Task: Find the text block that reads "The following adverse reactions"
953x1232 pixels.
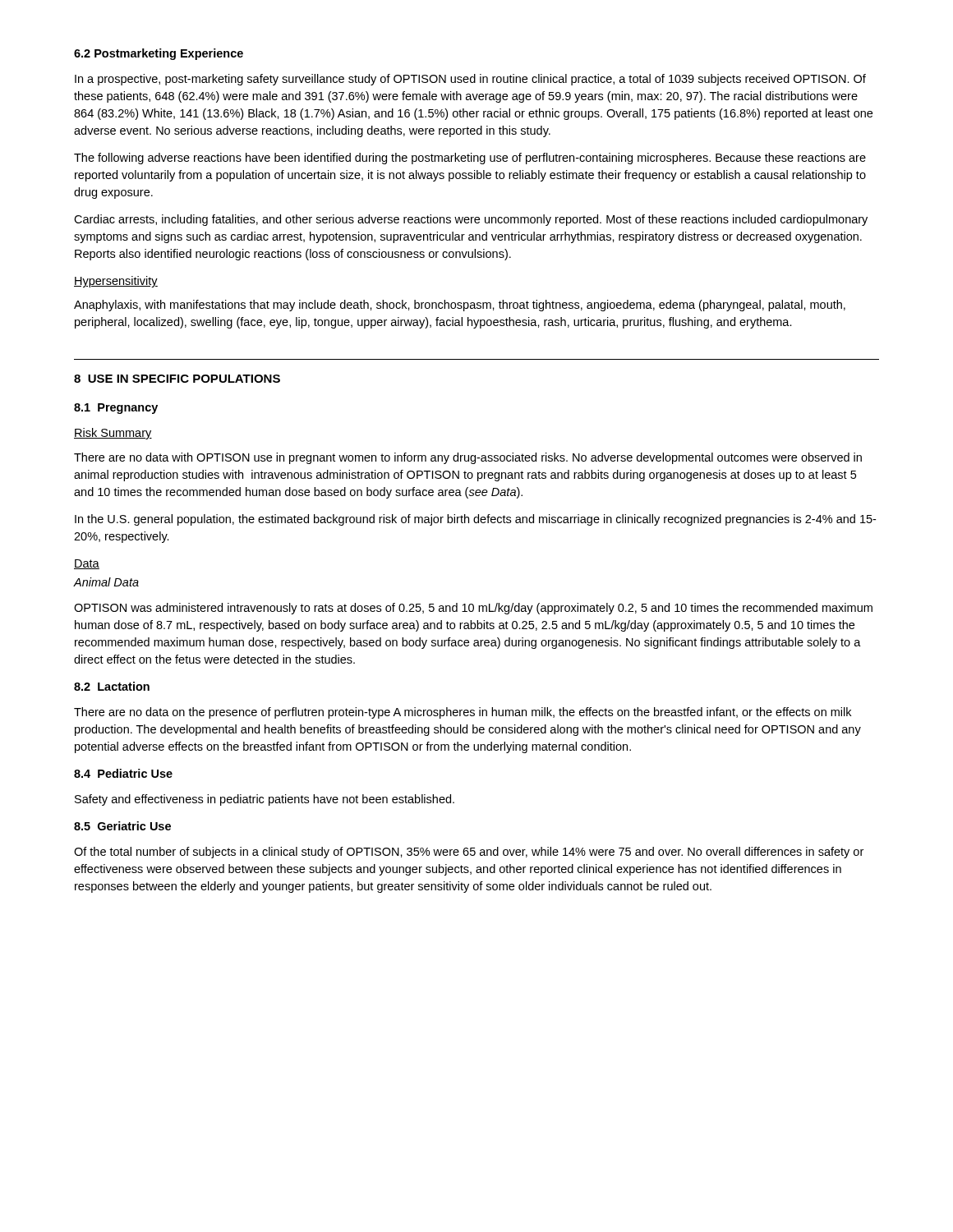Action: coord(476,175)
